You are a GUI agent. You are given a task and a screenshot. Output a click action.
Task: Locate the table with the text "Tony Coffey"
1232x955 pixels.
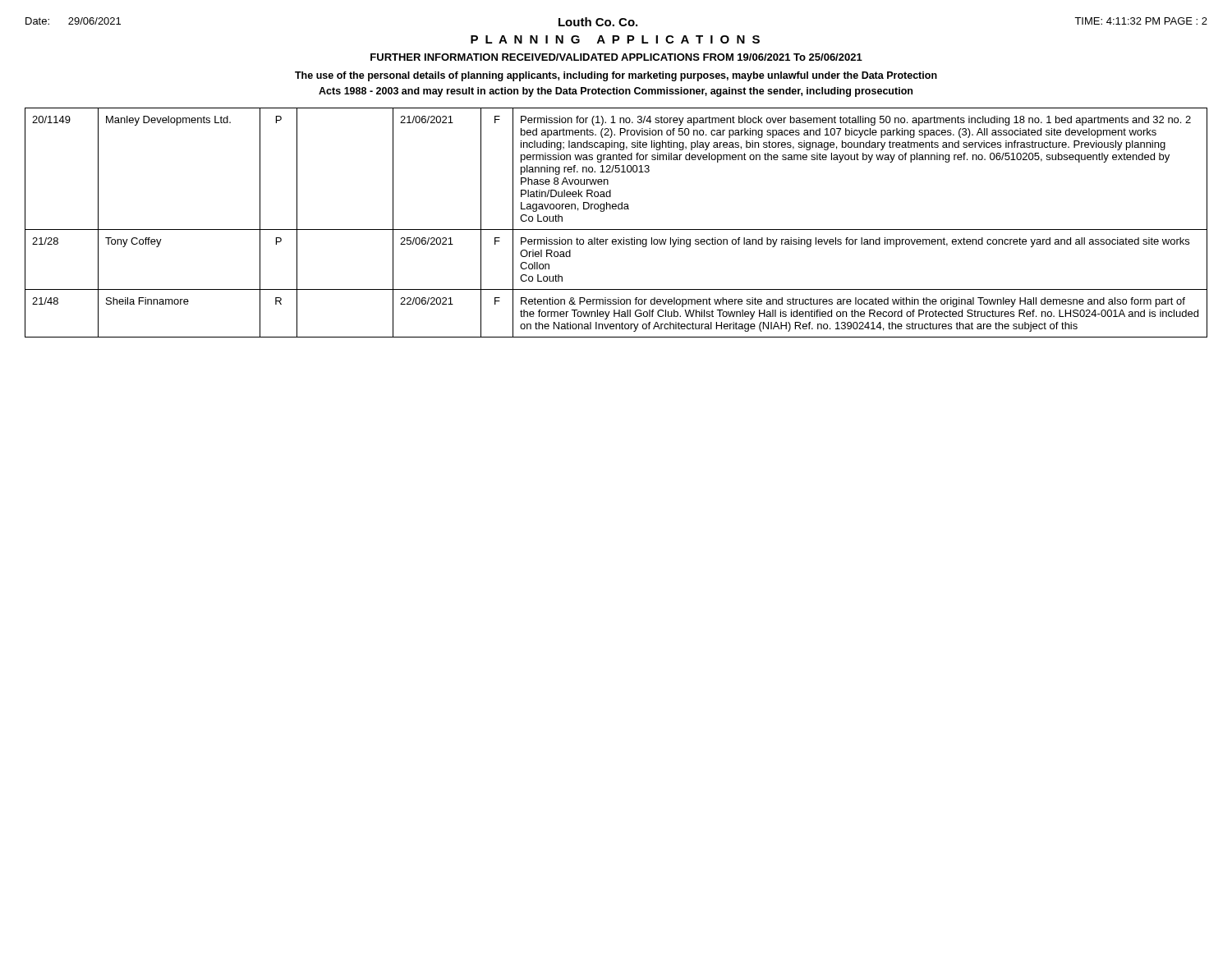(x=616, y=222)
